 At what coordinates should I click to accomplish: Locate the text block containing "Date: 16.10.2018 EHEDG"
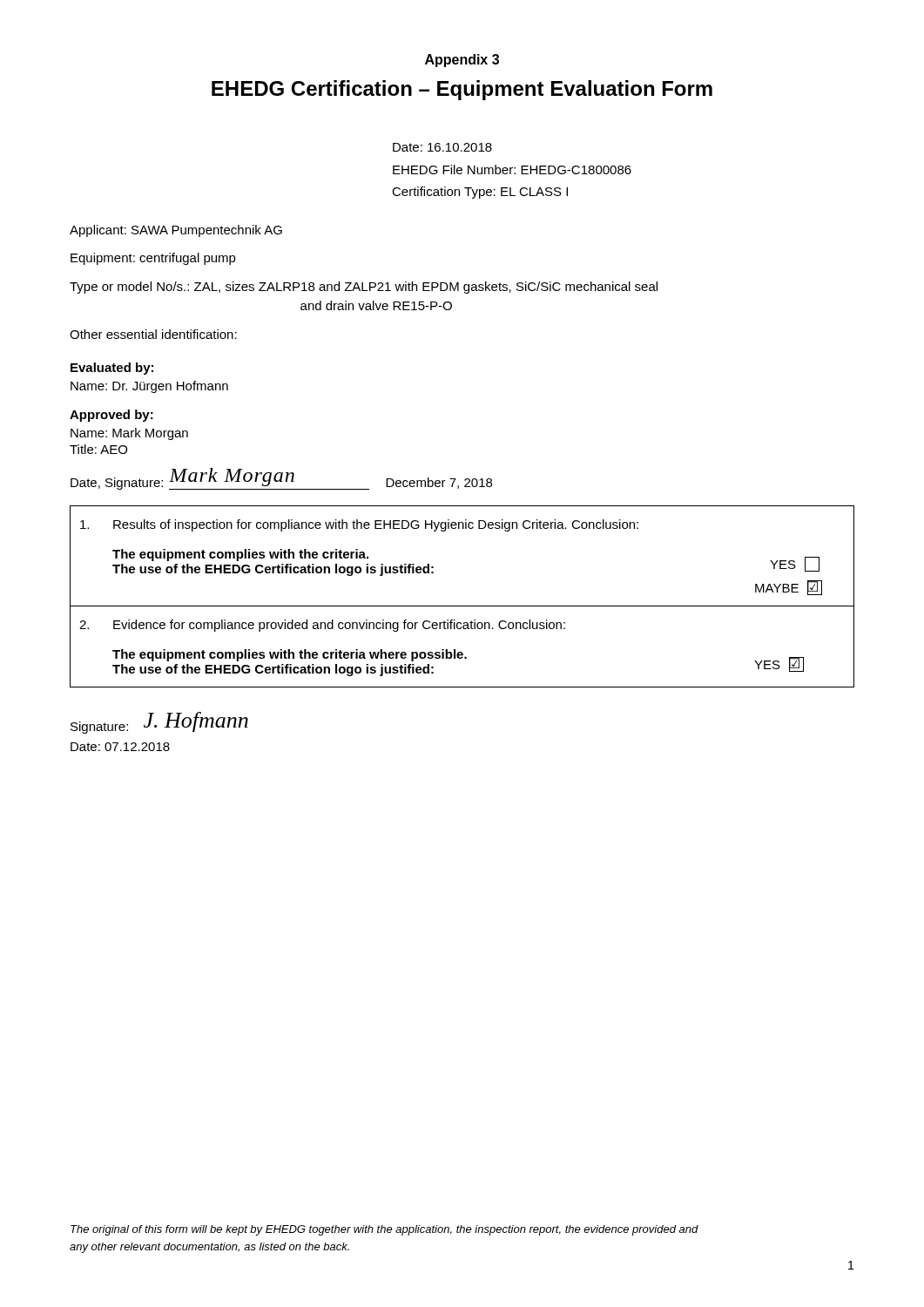(512, 169)
